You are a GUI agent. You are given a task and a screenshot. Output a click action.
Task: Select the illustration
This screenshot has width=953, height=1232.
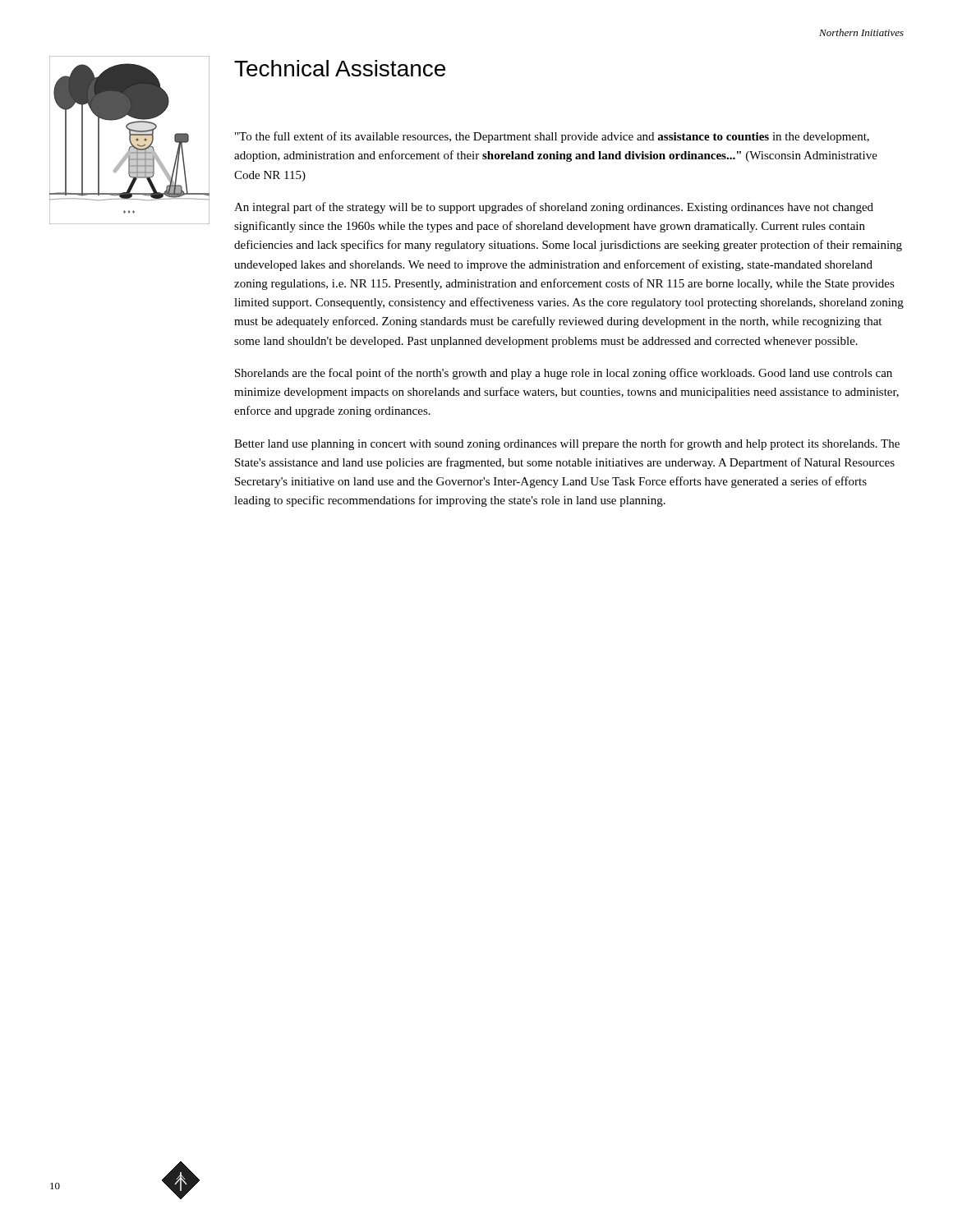129,140
